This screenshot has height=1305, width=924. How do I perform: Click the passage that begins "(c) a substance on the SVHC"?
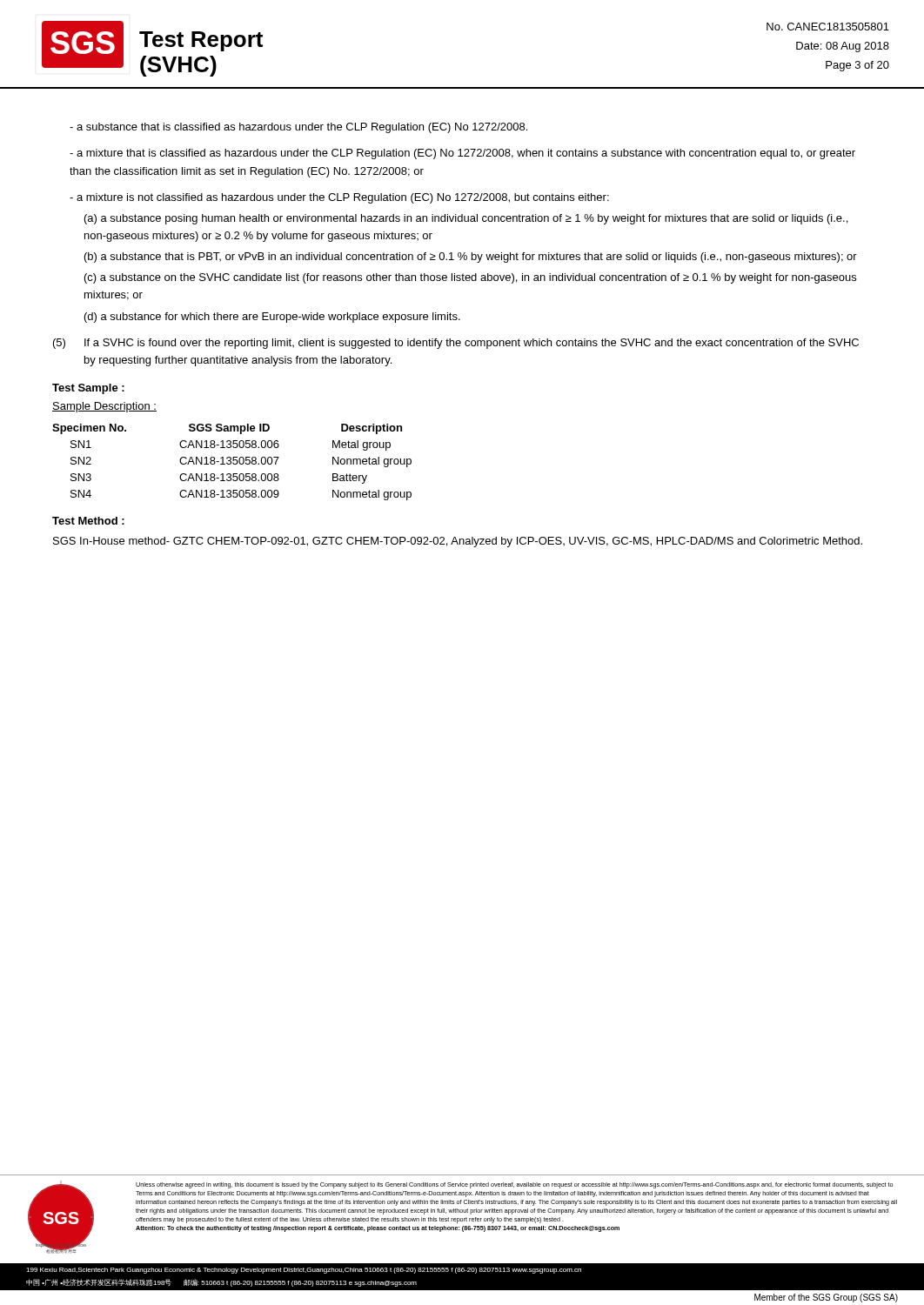tap(470, 286)
